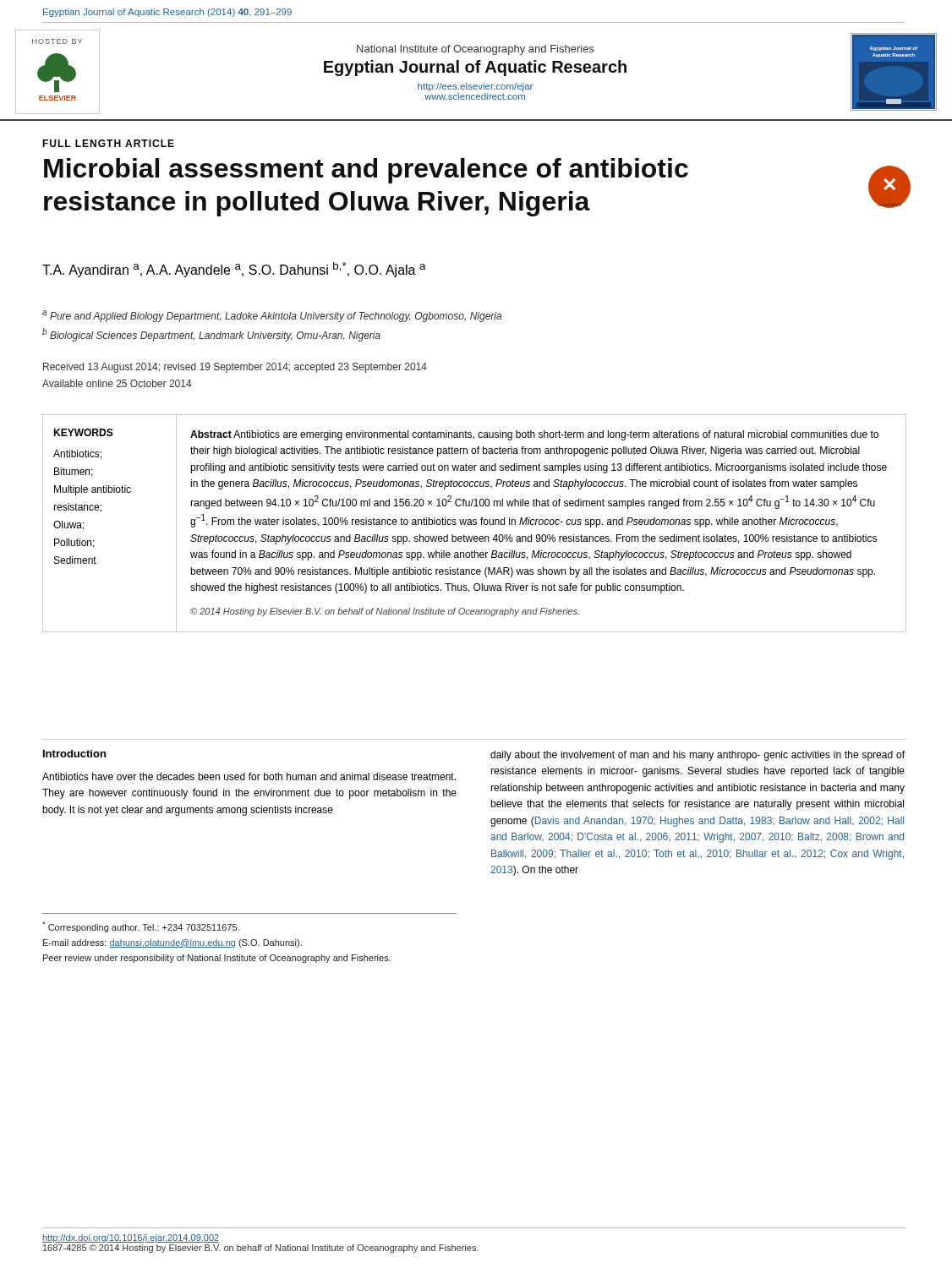Image resolution: width=952 pixels, height=1268 pixels.
Task: Point to the passage starting "Microbial assessment and prevalence"
Action: coord(435,185)
